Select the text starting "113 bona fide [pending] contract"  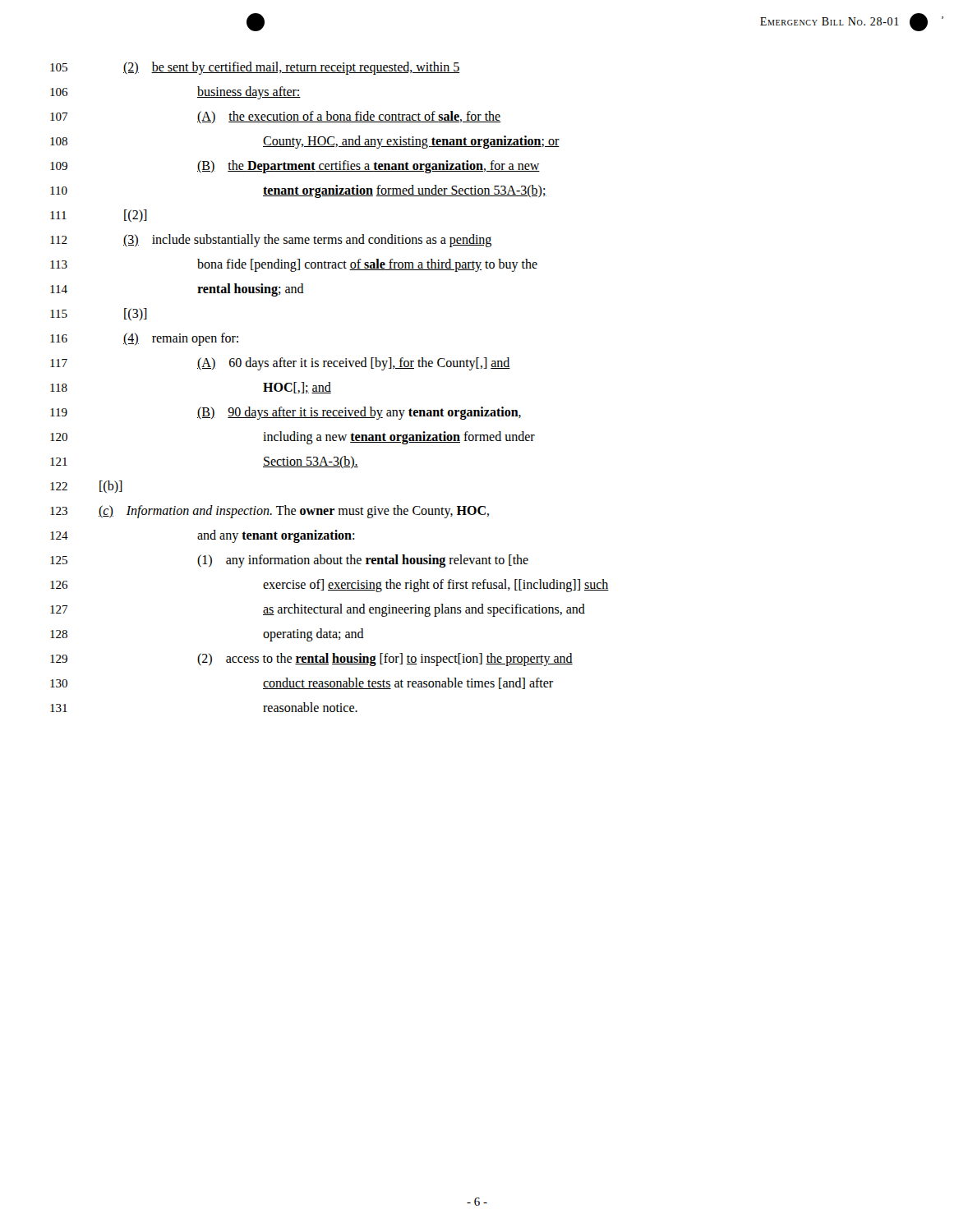point(485,264)
